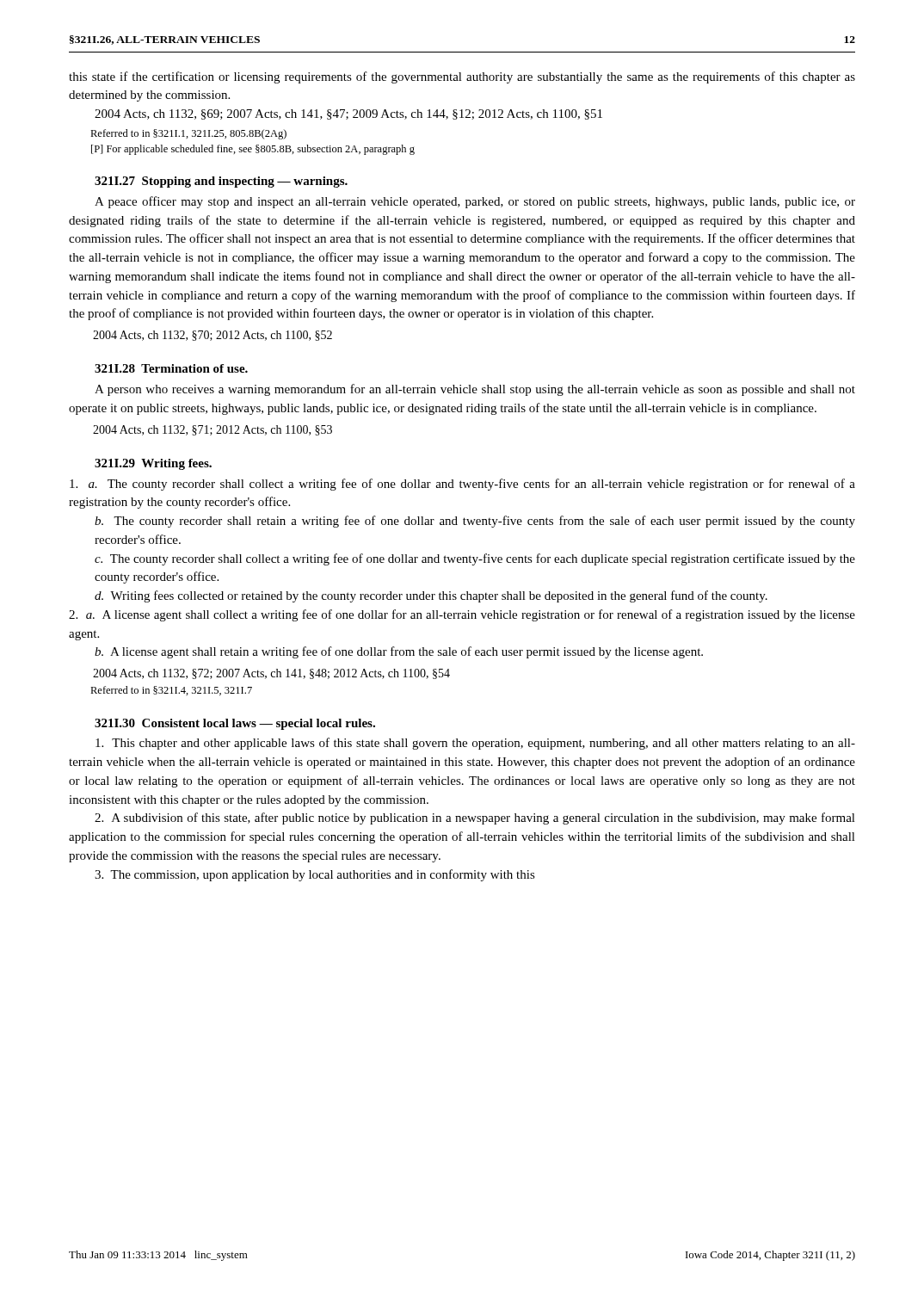Point to the section header beginning "321I.27 Stopping and inspecting"

[221, 181]
